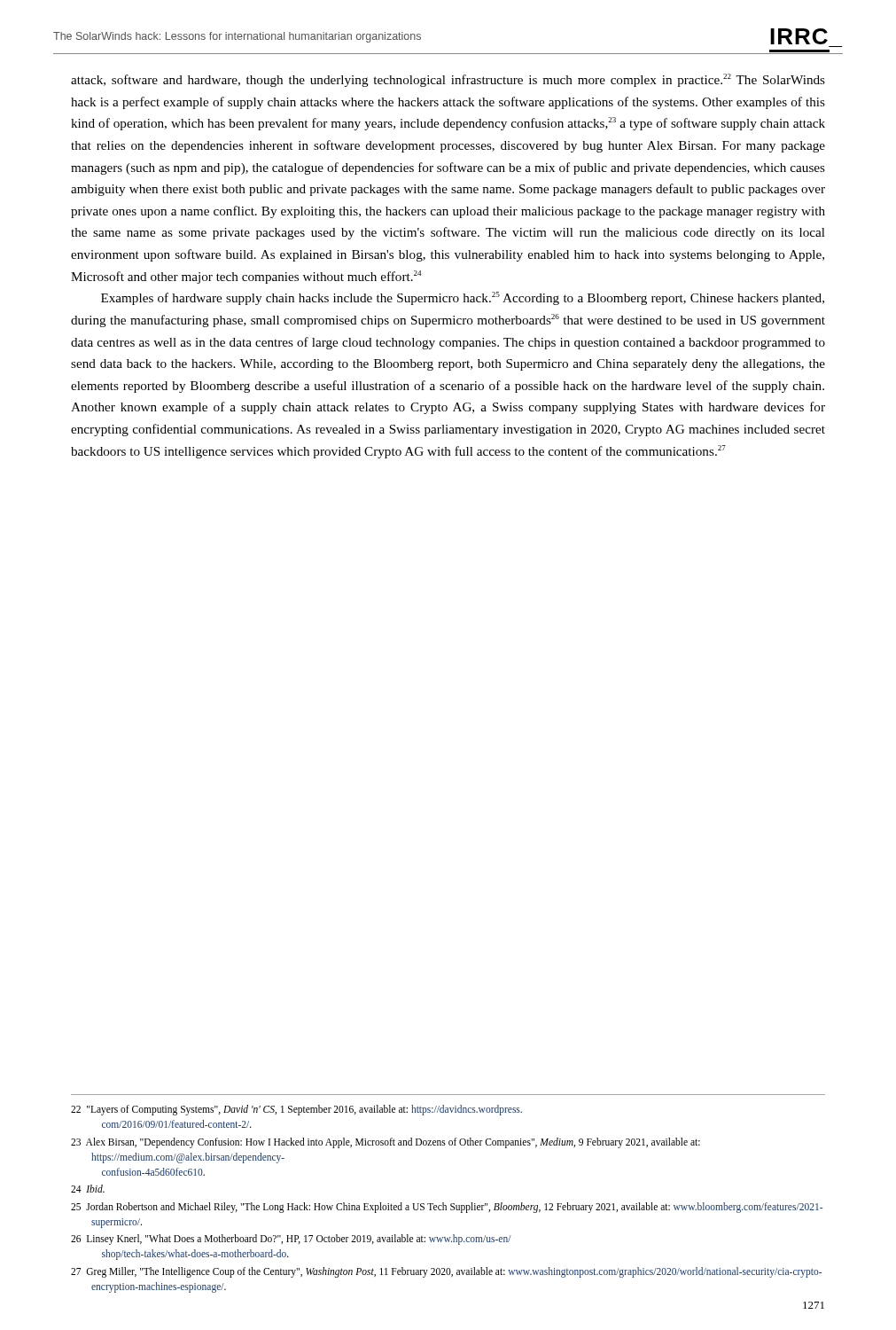This screenshot has width=896, height=1330.
Task: Point to the block beginning "Examples of hardware supply chain"
Action: [x=448, y=375]
